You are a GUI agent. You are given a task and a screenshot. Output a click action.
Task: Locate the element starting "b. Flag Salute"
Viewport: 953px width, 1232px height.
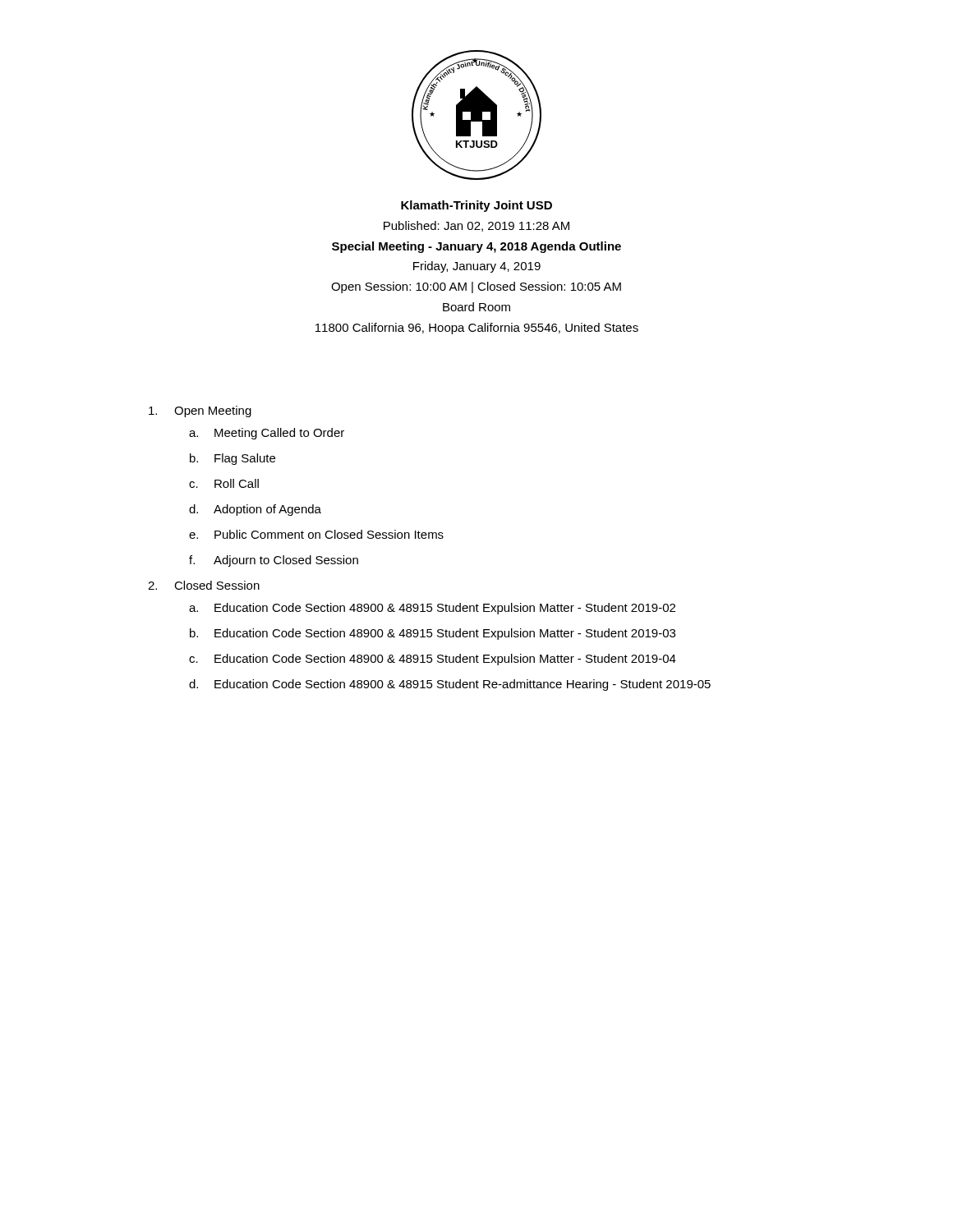point(232,458)
